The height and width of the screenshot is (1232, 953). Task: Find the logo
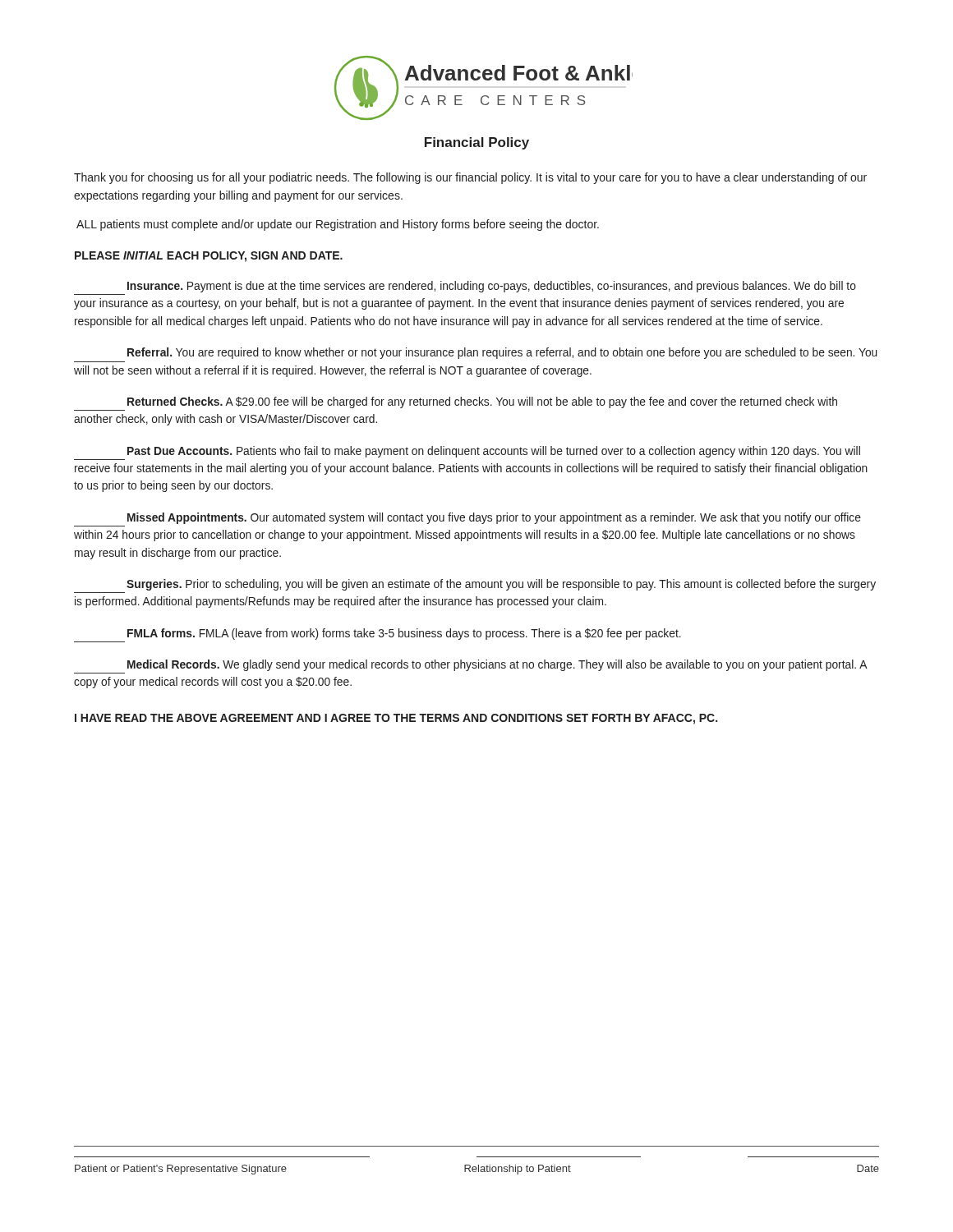click(476, 90)
